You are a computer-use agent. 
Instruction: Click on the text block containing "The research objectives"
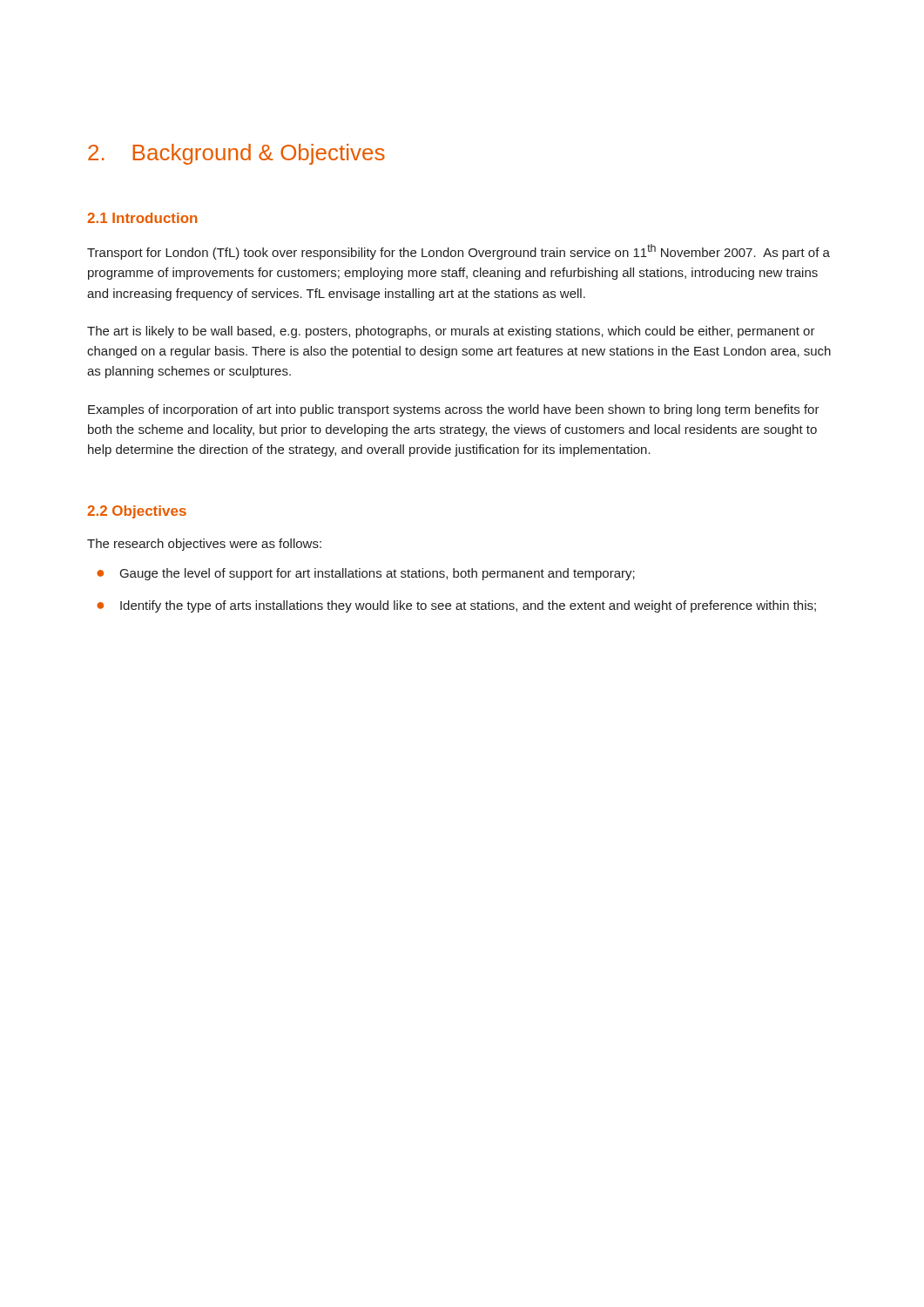(x=204, y=545)
